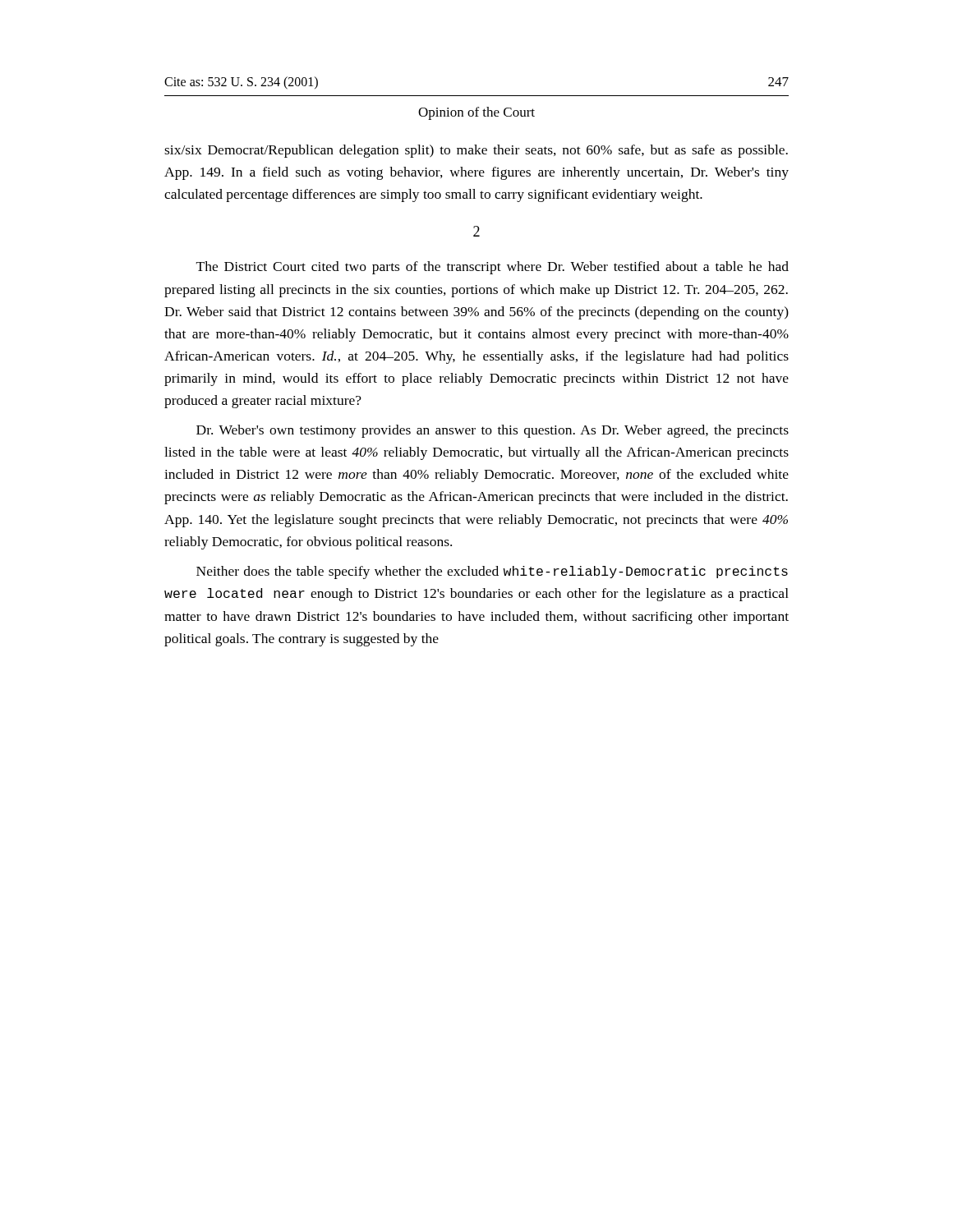Viewport: 953px width, 1232px height.
Task: Select the element starting "Dr. Weber's own"
Action: (476, 486)
